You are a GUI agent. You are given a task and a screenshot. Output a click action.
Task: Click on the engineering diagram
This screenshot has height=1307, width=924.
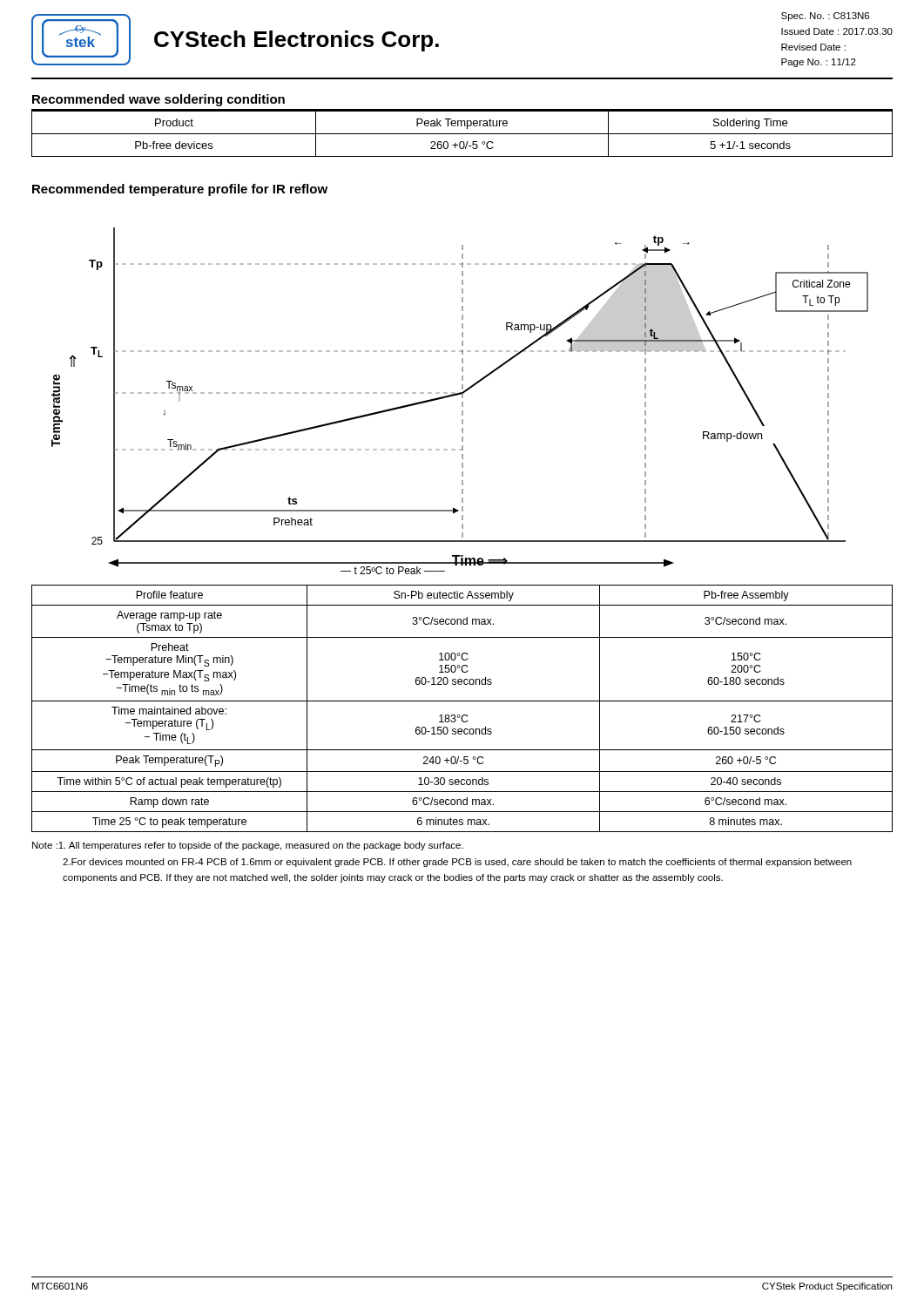[x=462, y=389]
